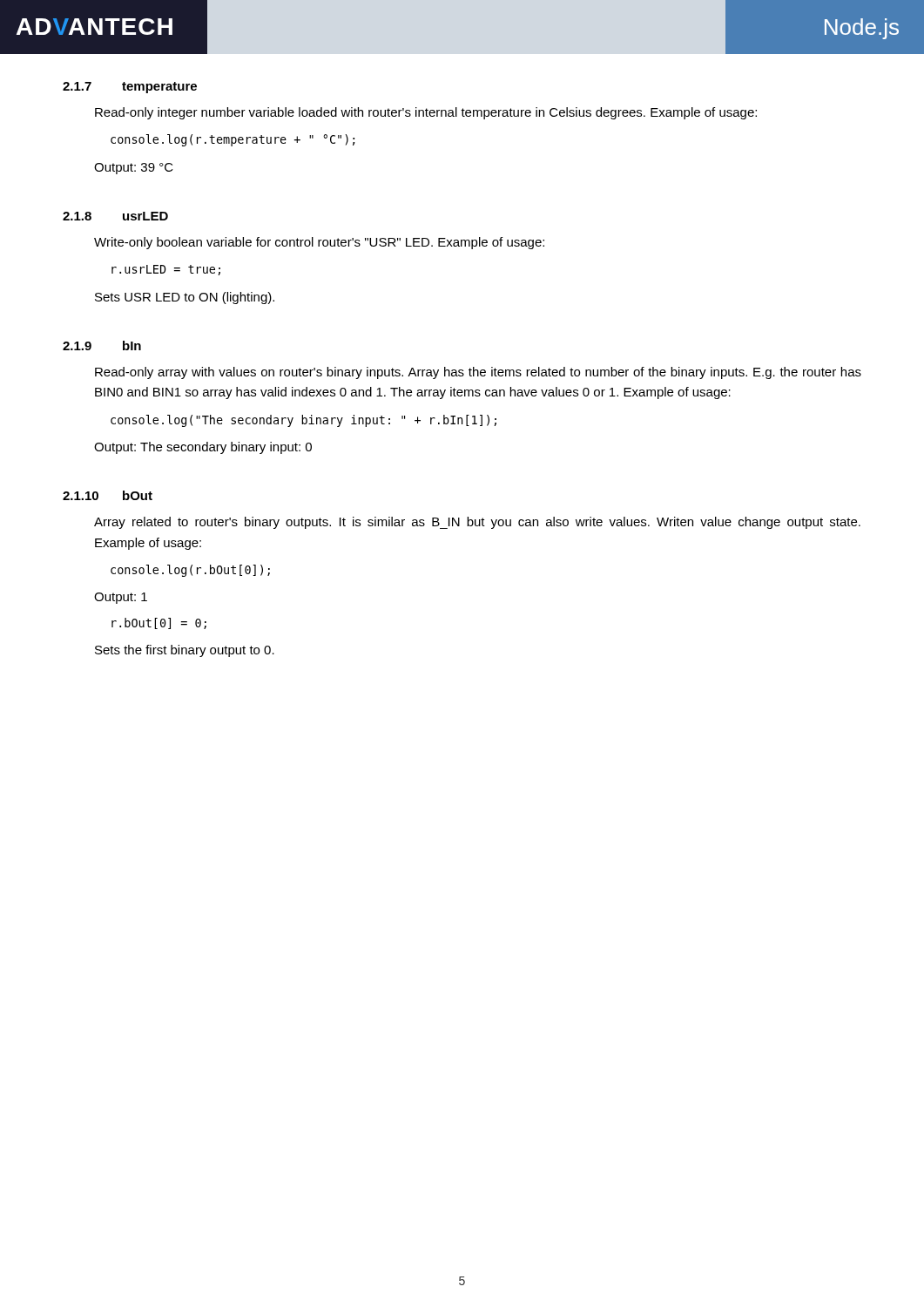
Task: Locate the block starting "console.log("The secondary binary input: " + r.bIn[1]);"
Action: (x=304, y=420)
